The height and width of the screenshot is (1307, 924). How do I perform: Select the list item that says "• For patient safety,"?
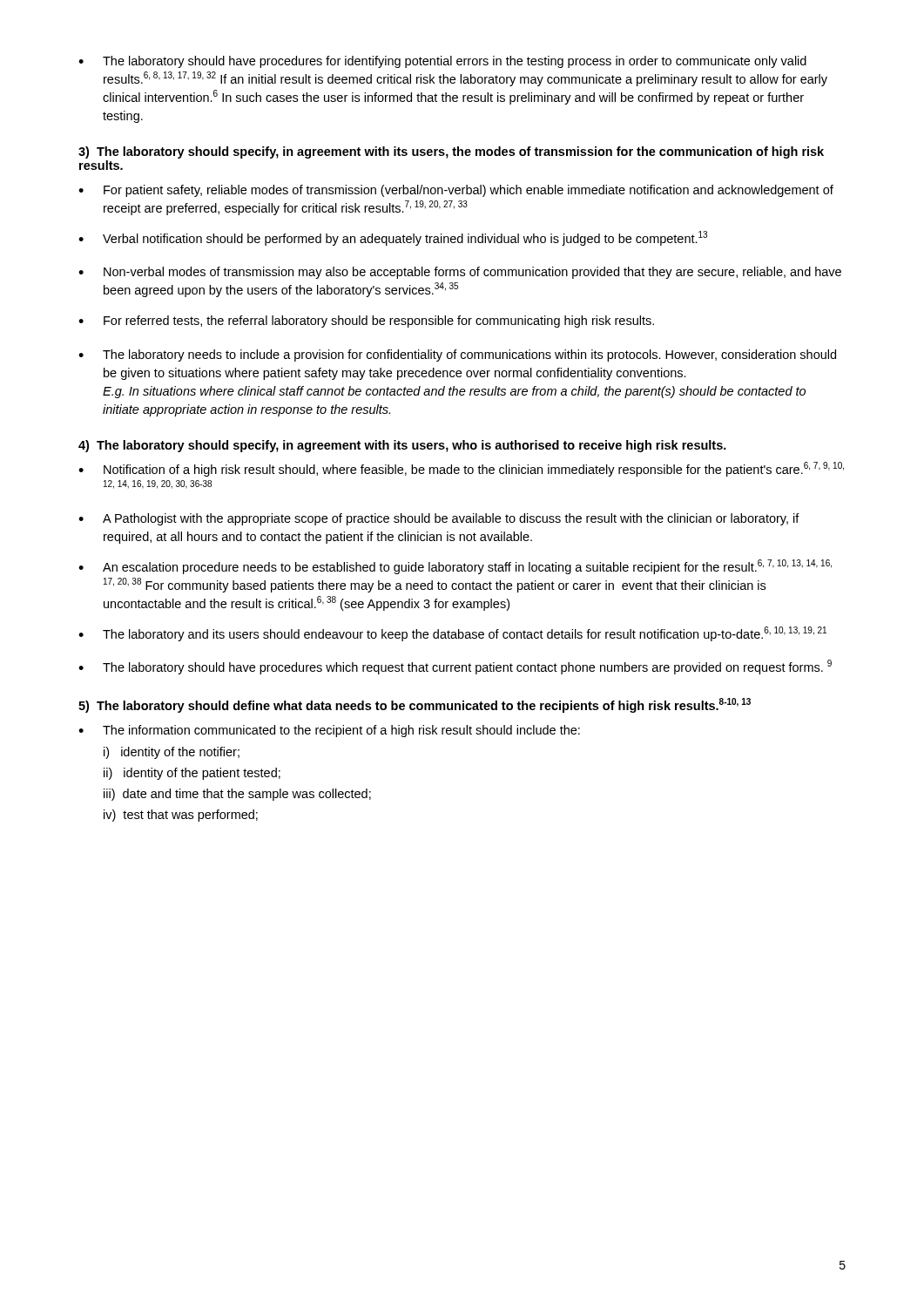462,200
